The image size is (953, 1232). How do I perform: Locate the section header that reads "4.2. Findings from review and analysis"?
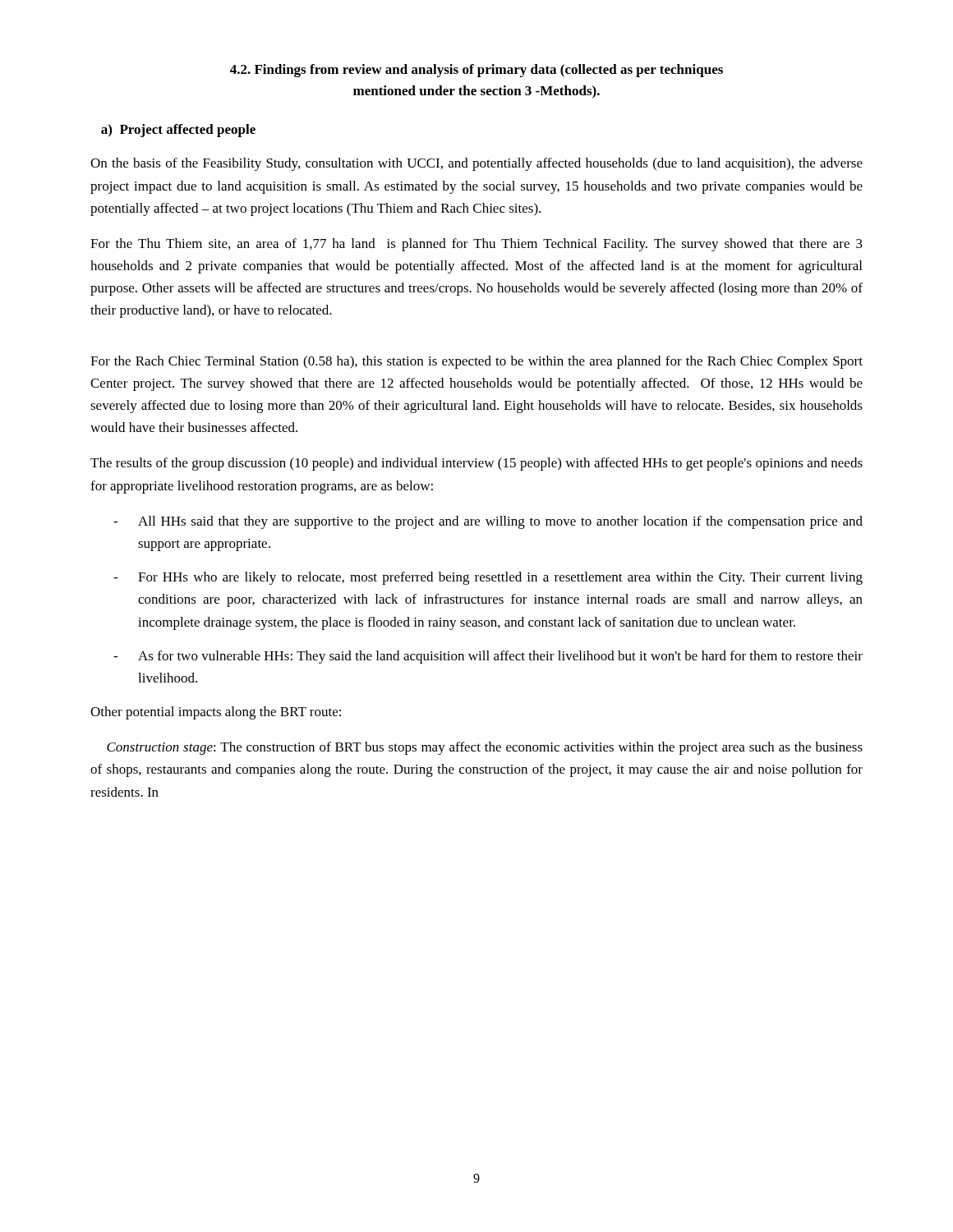click(x=476, y=80)
